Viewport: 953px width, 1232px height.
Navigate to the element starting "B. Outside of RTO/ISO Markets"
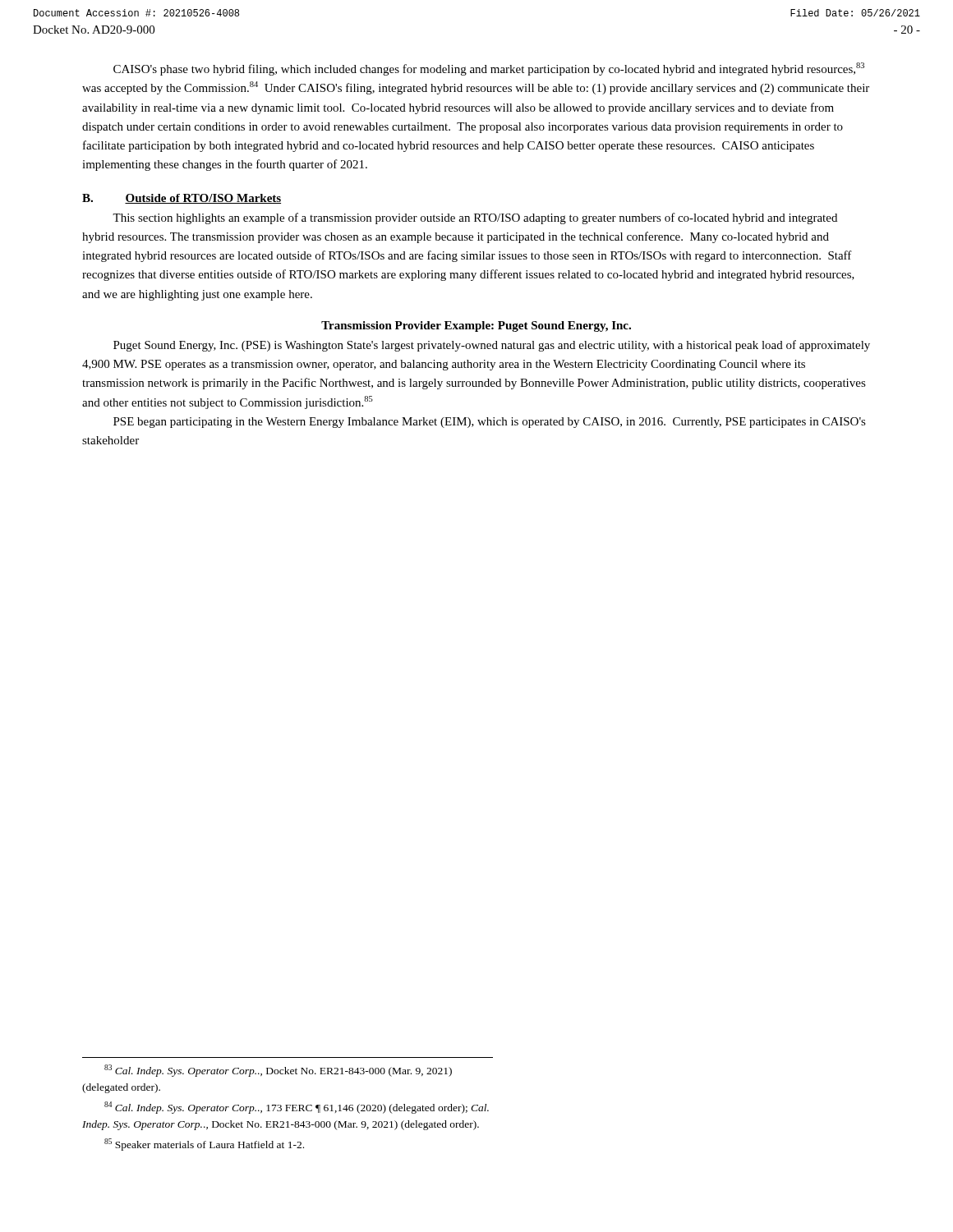tap(182, 198)
